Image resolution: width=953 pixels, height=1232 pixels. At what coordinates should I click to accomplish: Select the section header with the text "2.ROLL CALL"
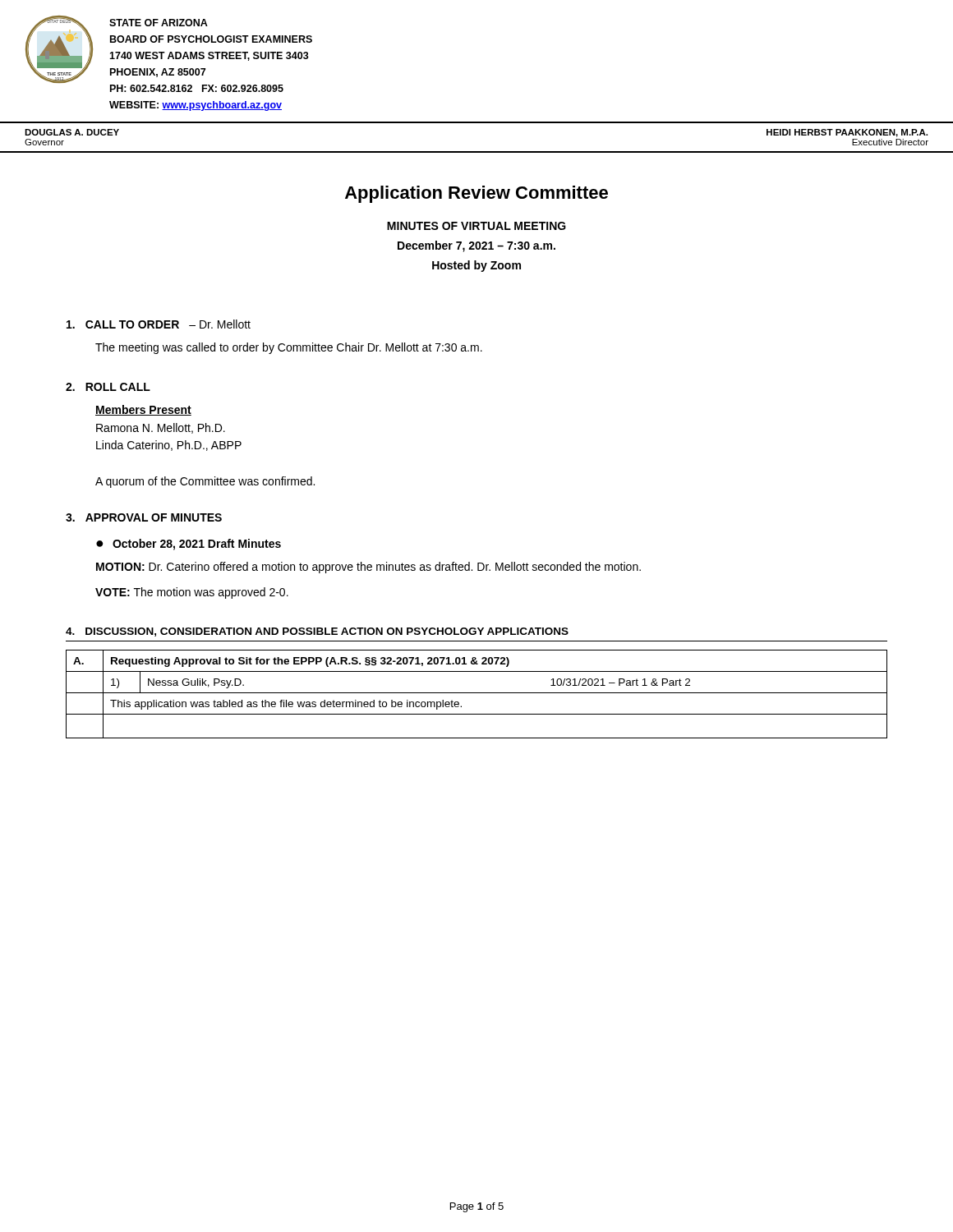(108, 387)
